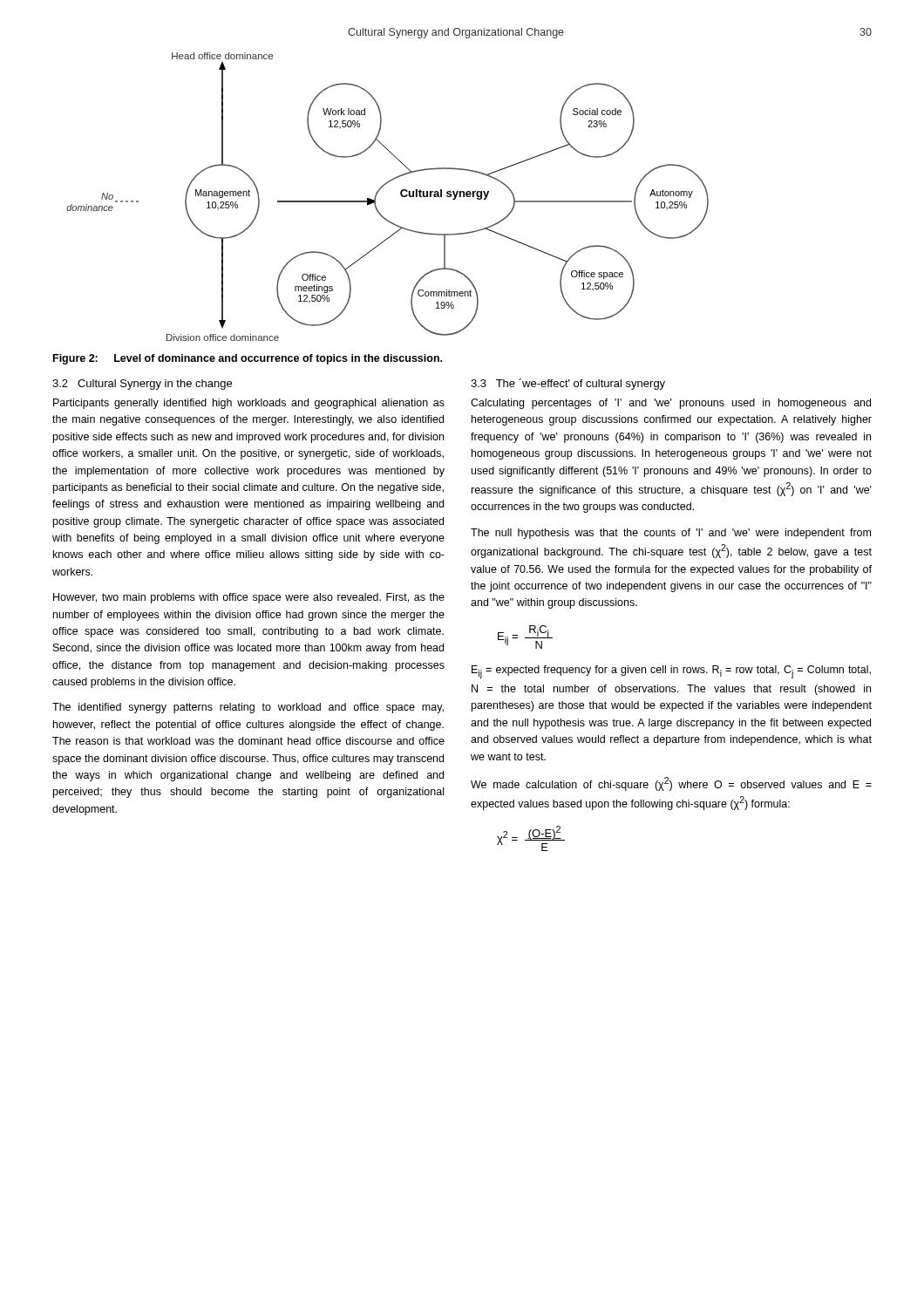
Task: Click on the passage starting "We made calculation of chi-square (χ2) where"
Action: tap(671, 793)
